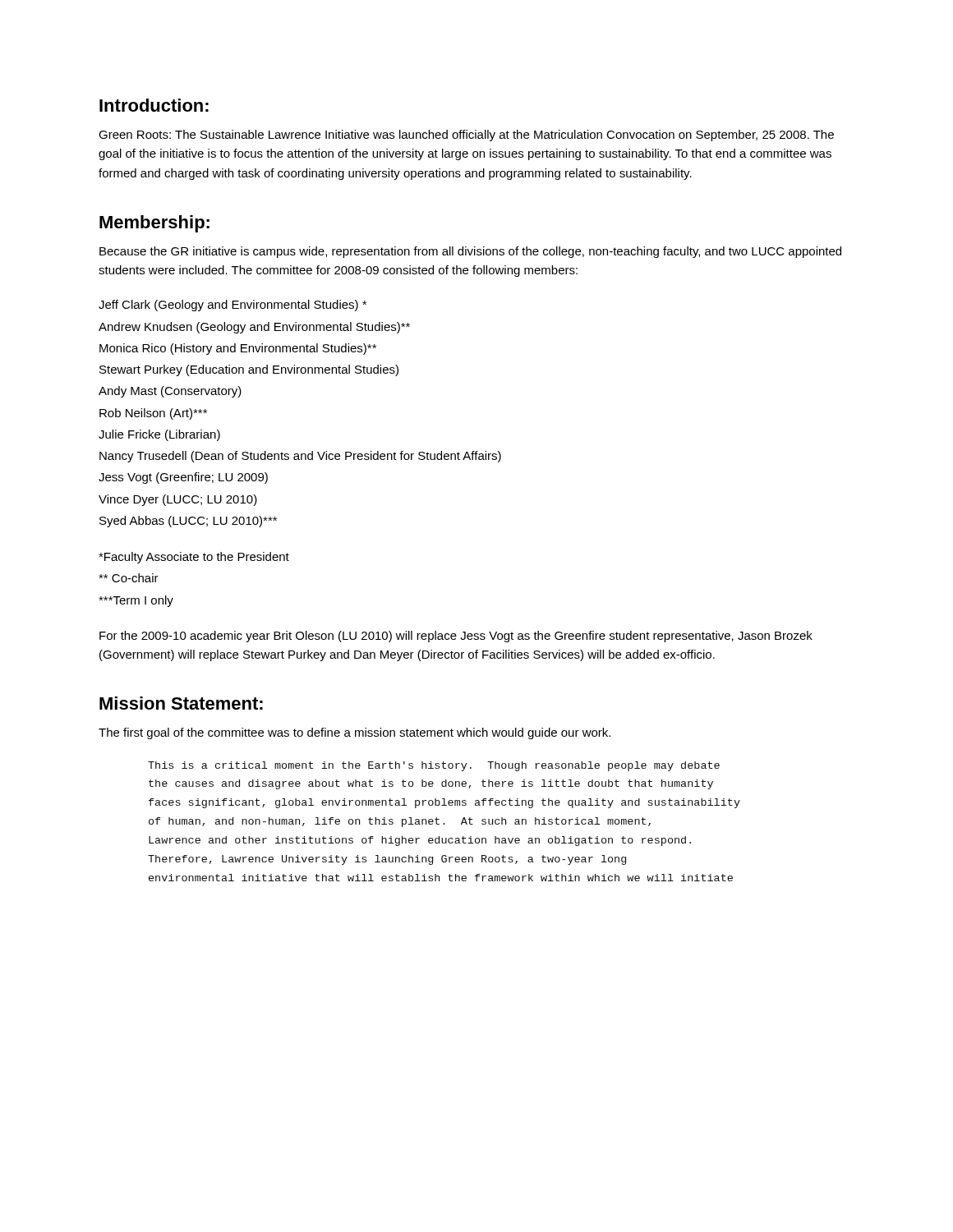953x1232 pixels.
Task: Find the text block that reads "This is a critical moment in"
Action: point(444,822)
